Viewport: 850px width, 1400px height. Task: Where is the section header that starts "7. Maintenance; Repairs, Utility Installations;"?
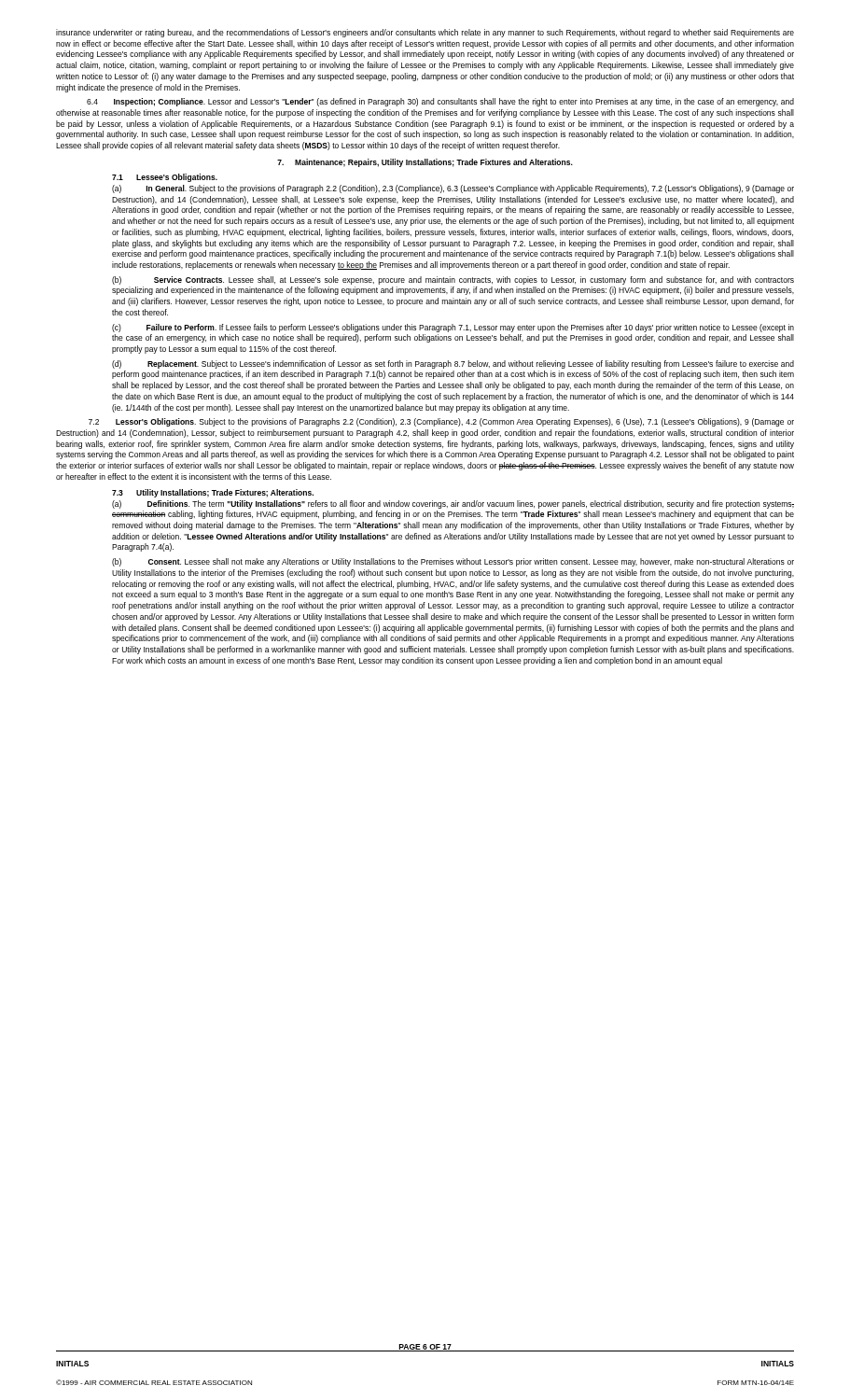click(425, 162)
